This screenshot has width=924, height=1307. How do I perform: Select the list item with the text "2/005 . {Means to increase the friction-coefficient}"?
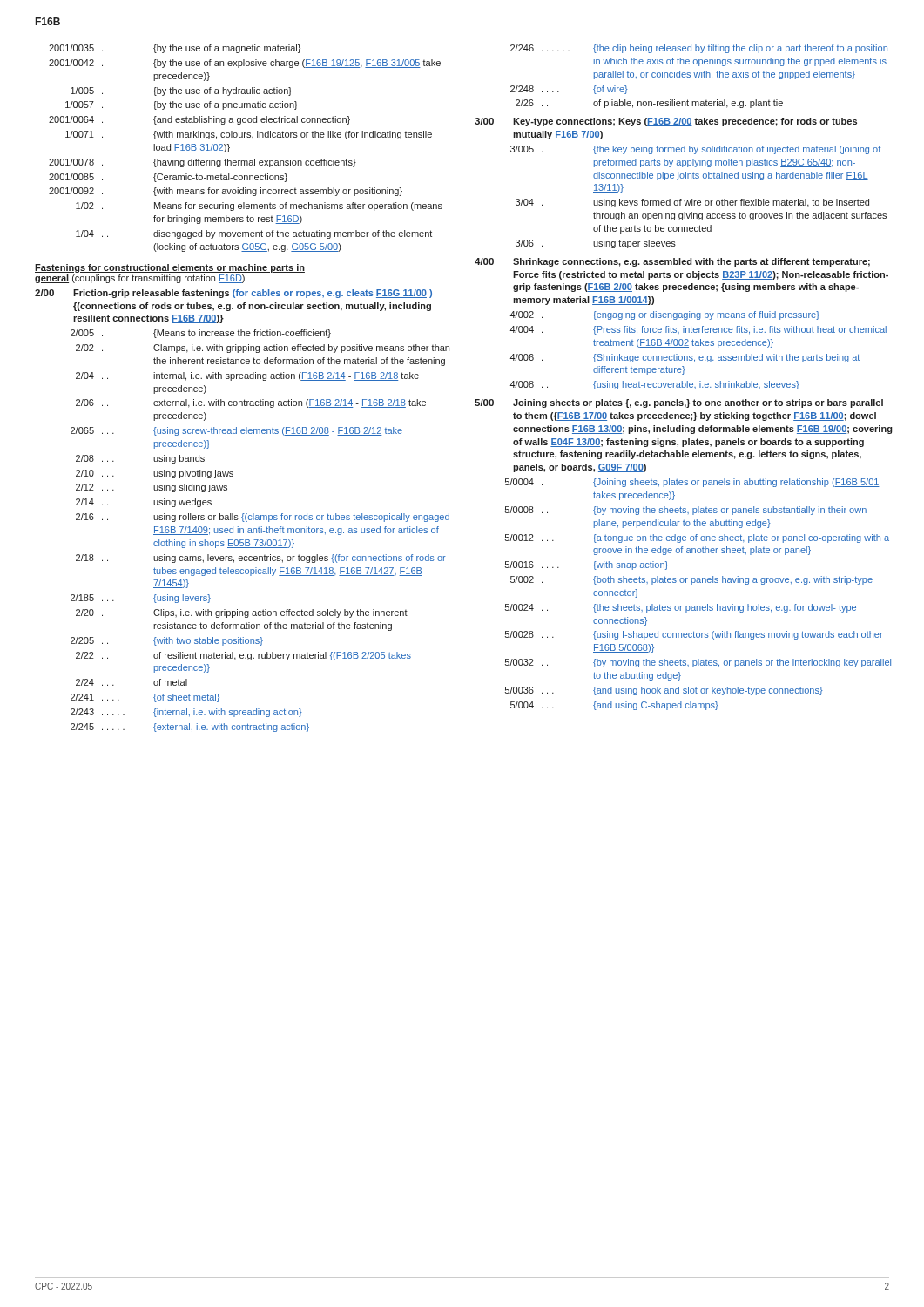tap(244, 333)
